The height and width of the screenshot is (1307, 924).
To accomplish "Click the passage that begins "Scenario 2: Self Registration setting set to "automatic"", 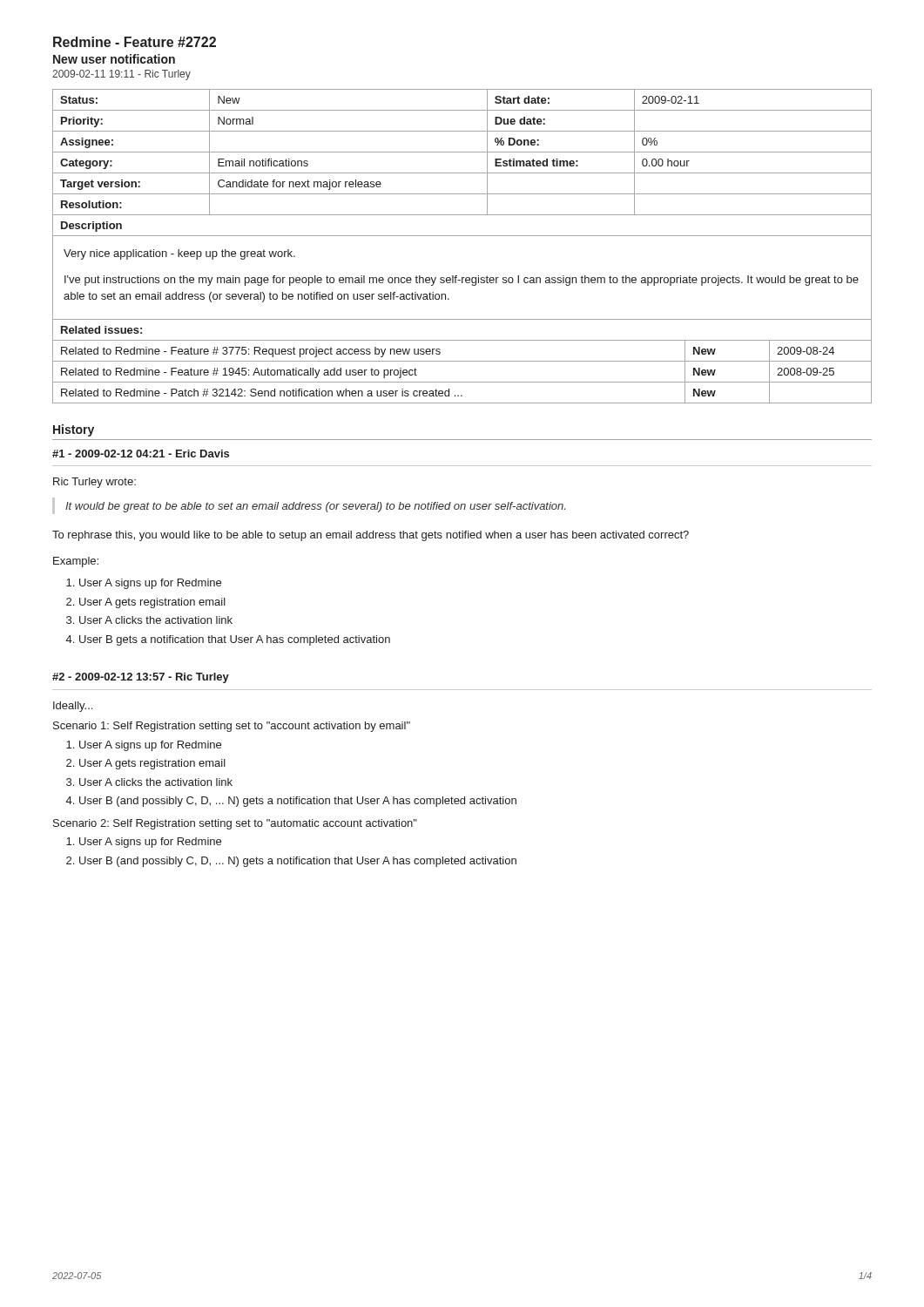I will point(235,822).
